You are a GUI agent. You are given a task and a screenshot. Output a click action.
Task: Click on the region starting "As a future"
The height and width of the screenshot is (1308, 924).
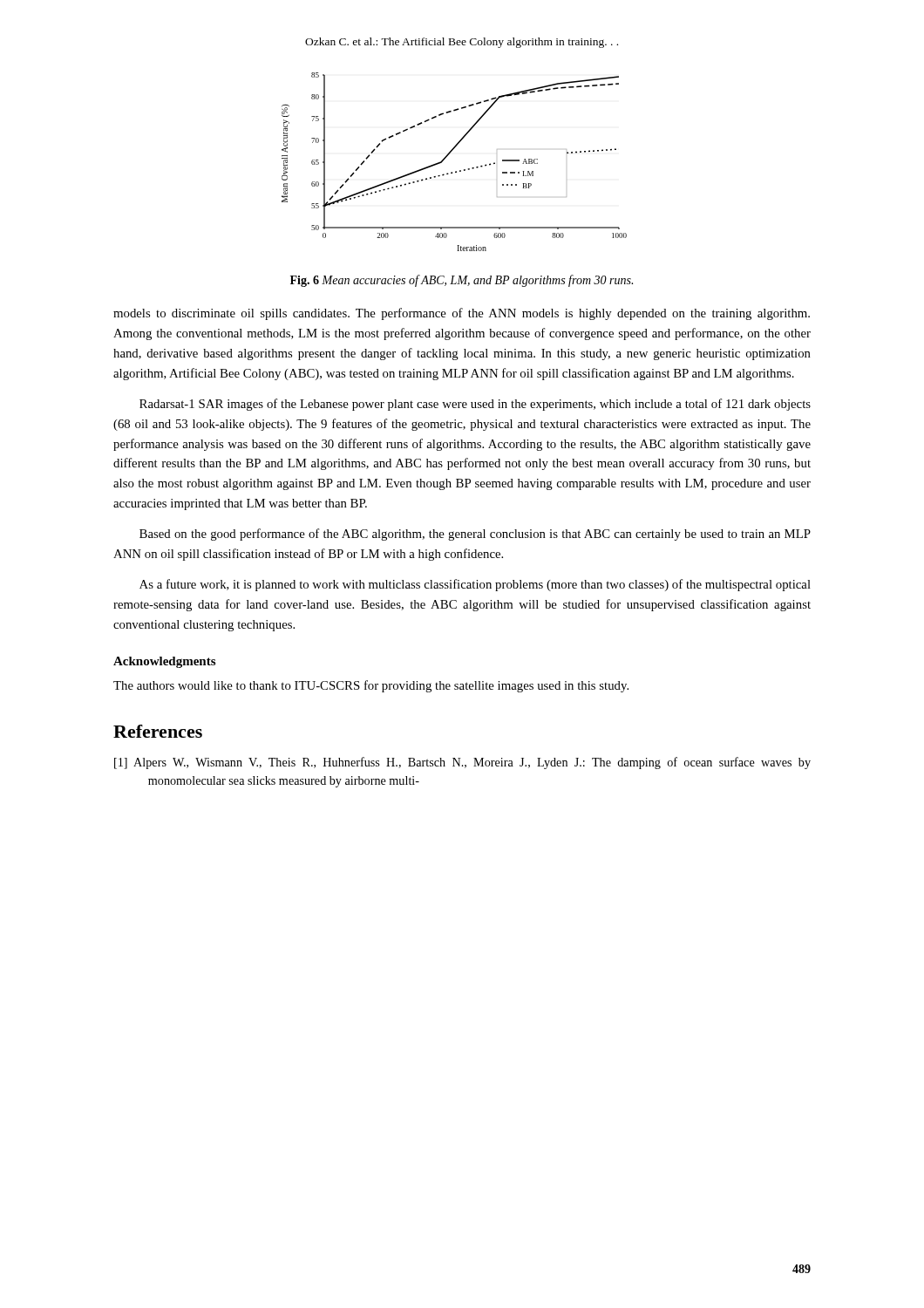[x=462, y=604]
